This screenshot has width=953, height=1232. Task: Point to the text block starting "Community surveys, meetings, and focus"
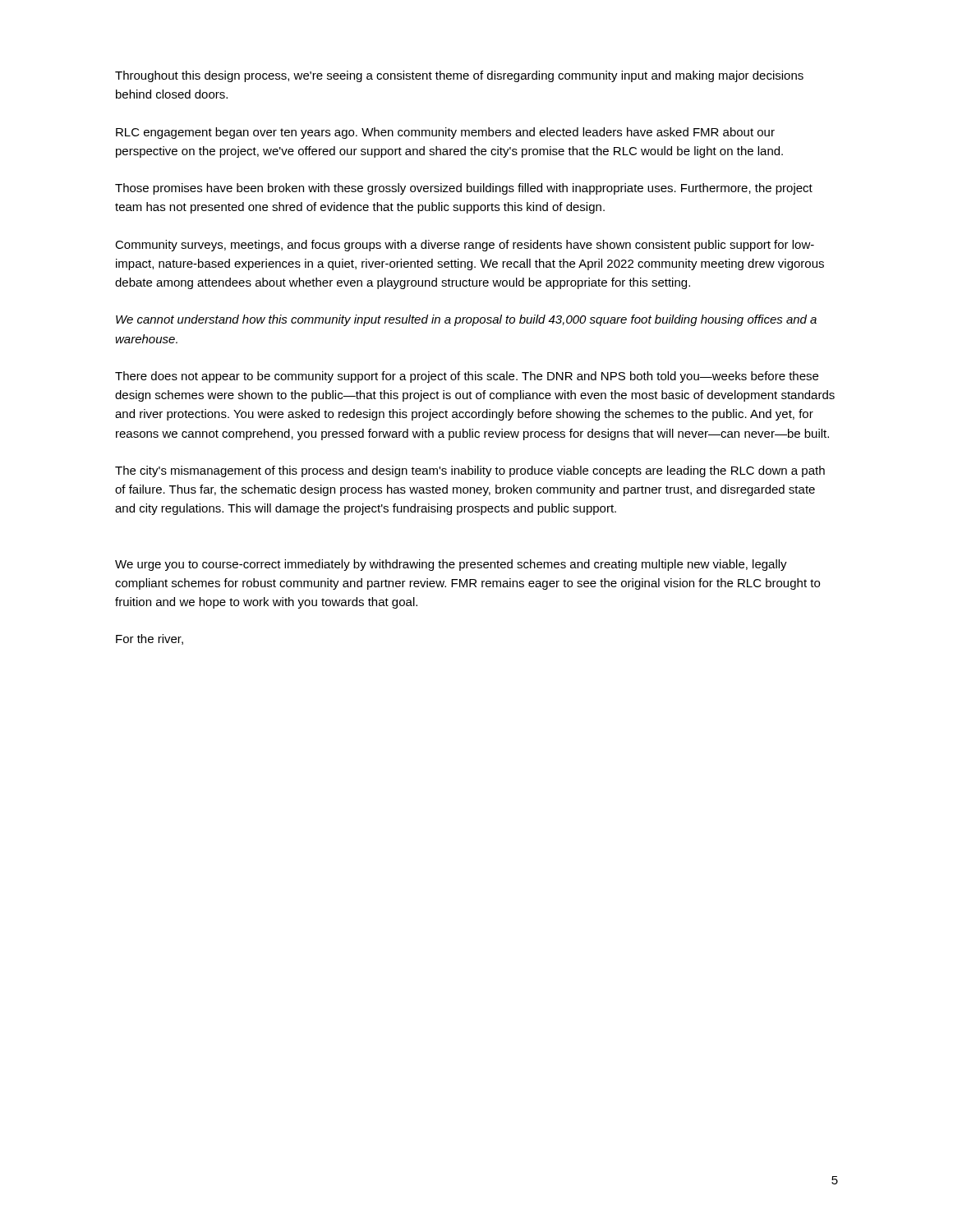pyautogui.click(x=470, y=263)
